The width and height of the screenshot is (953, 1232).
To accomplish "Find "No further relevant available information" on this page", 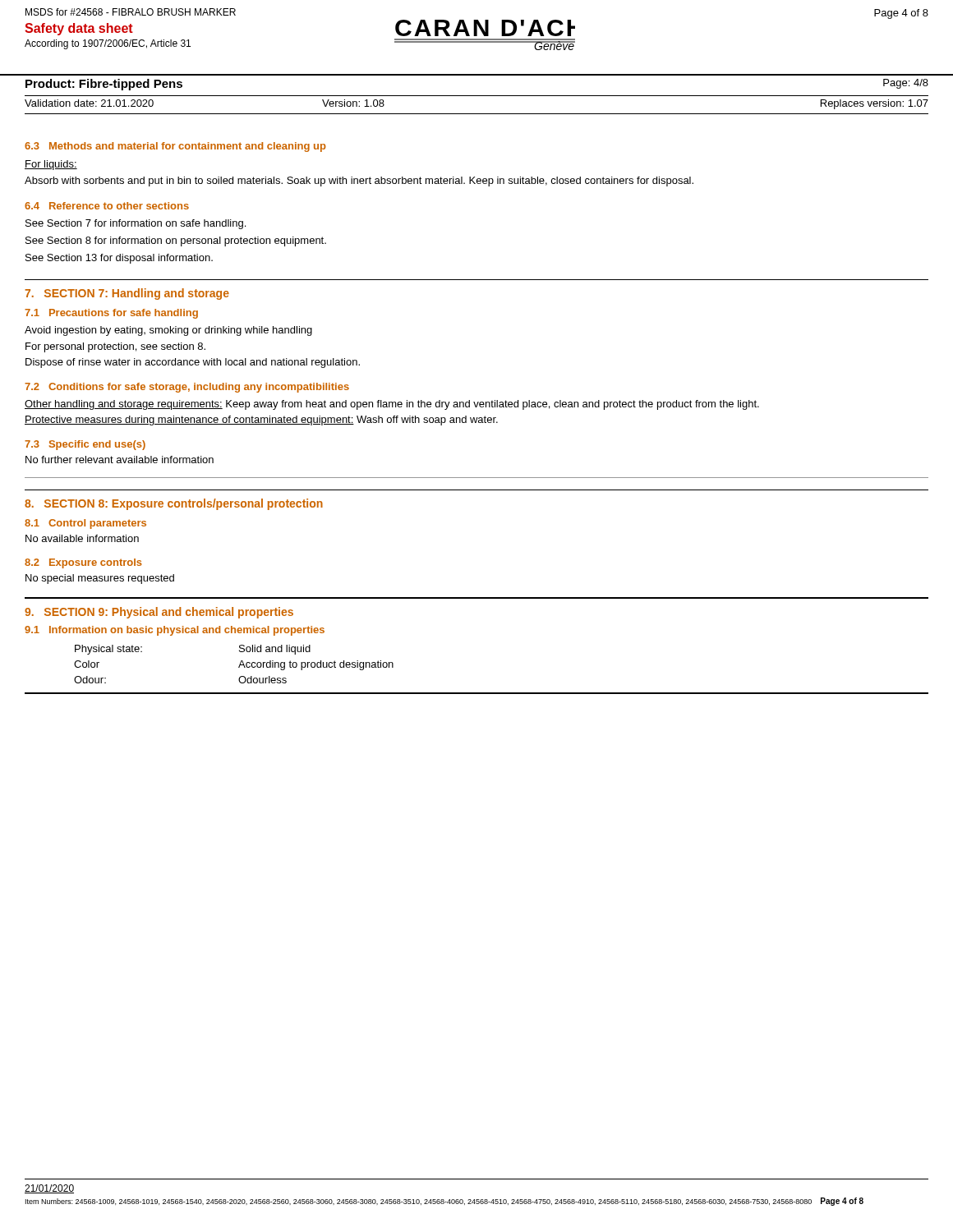I will [x=119, y=459].
